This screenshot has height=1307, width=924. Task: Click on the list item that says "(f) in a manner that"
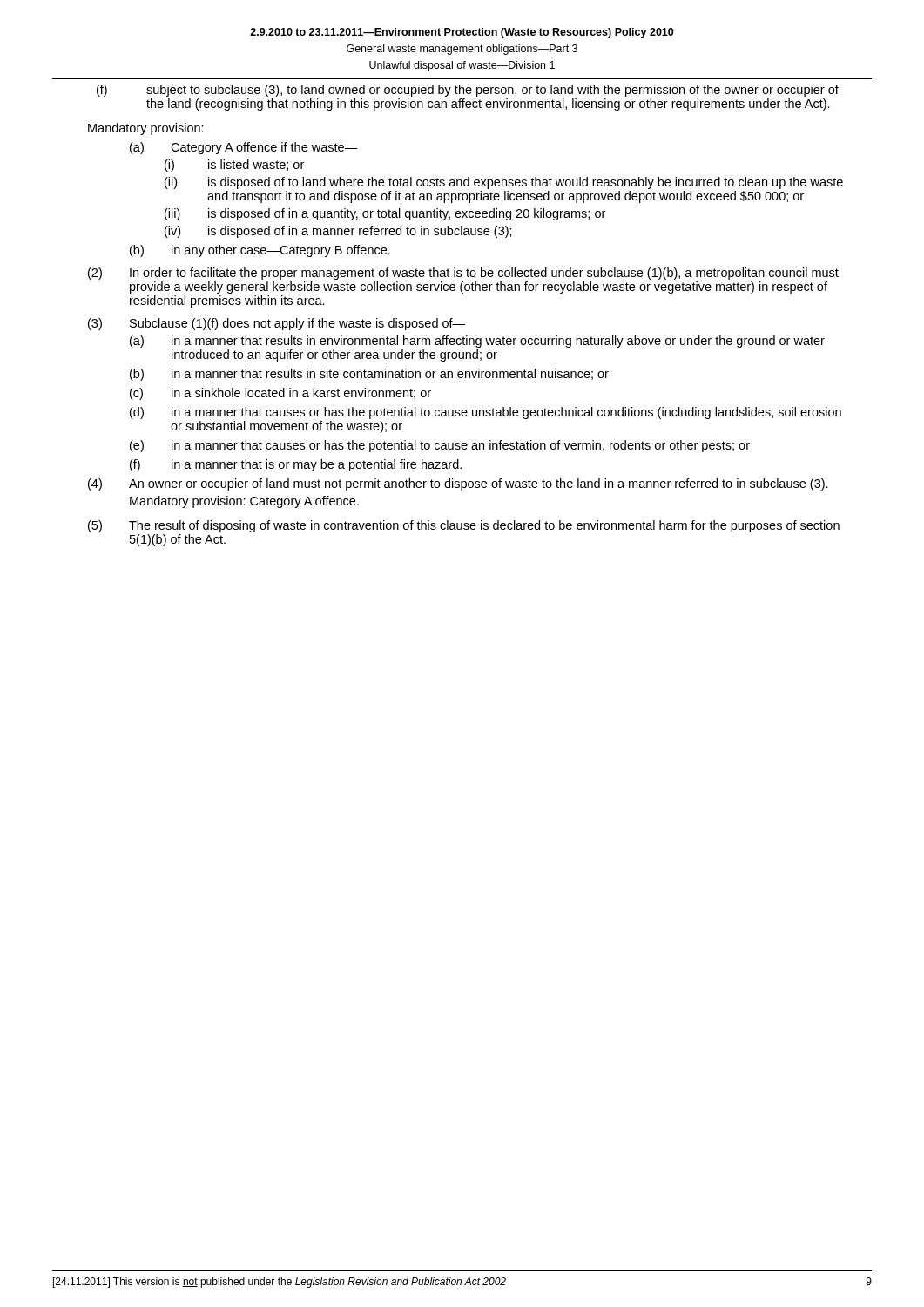click(x=296, y=465)
